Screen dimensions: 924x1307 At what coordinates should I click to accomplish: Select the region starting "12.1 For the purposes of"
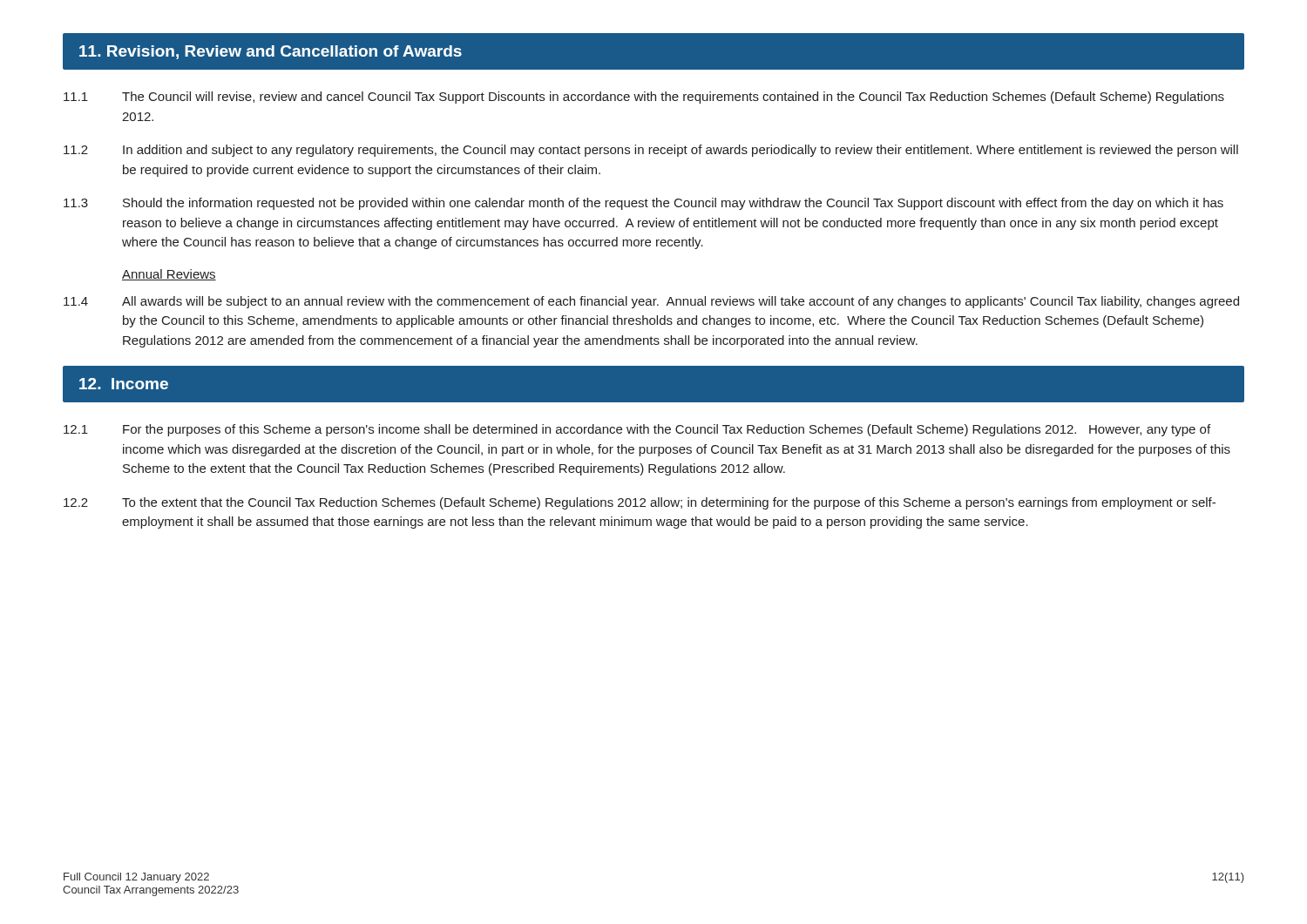(x=654, y=449)
